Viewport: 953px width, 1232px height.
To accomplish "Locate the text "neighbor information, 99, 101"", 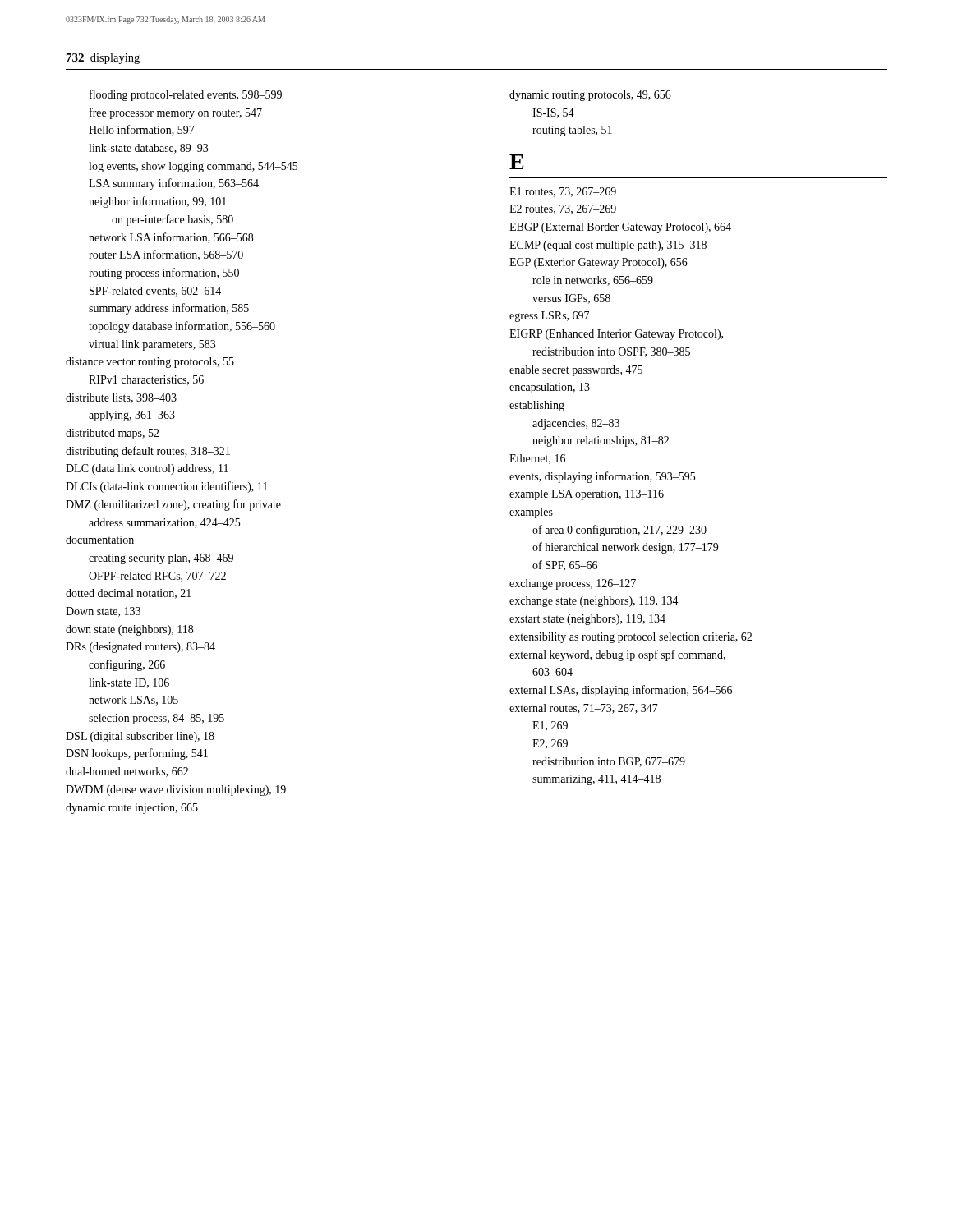I will [x=158, y=202].
